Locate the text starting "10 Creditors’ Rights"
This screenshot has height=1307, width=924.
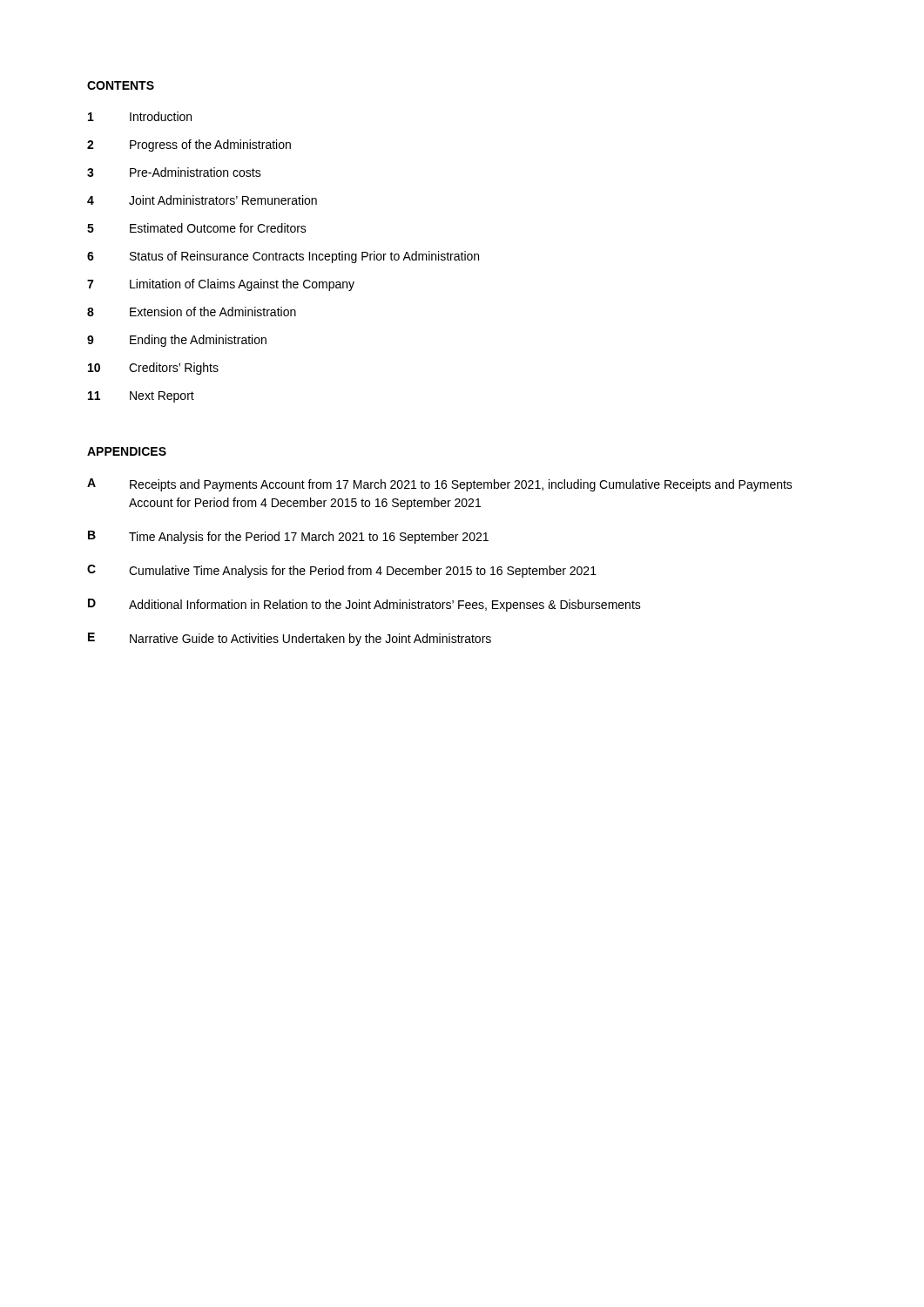pos(153,368)
